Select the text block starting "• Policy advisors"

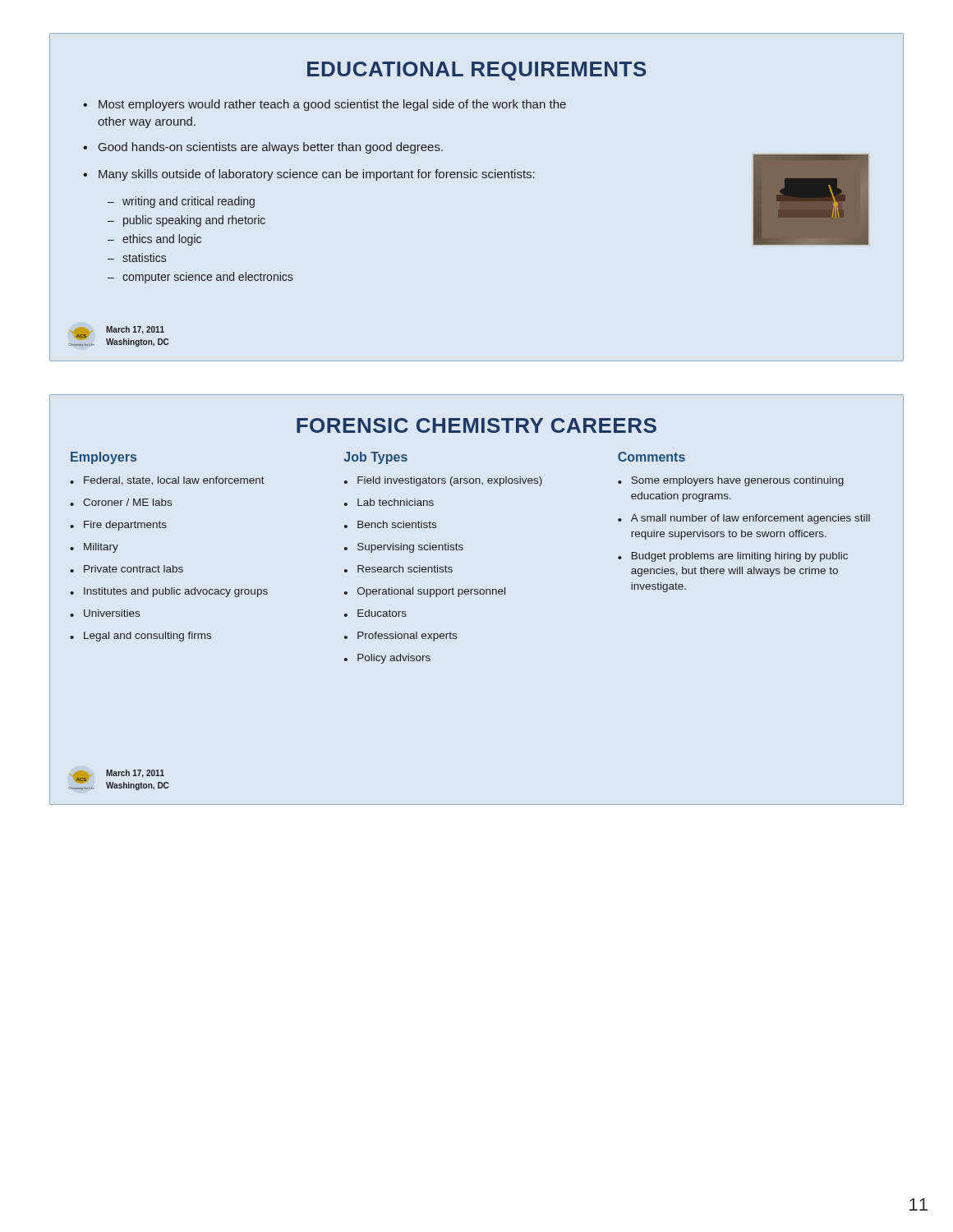point(387,659)
